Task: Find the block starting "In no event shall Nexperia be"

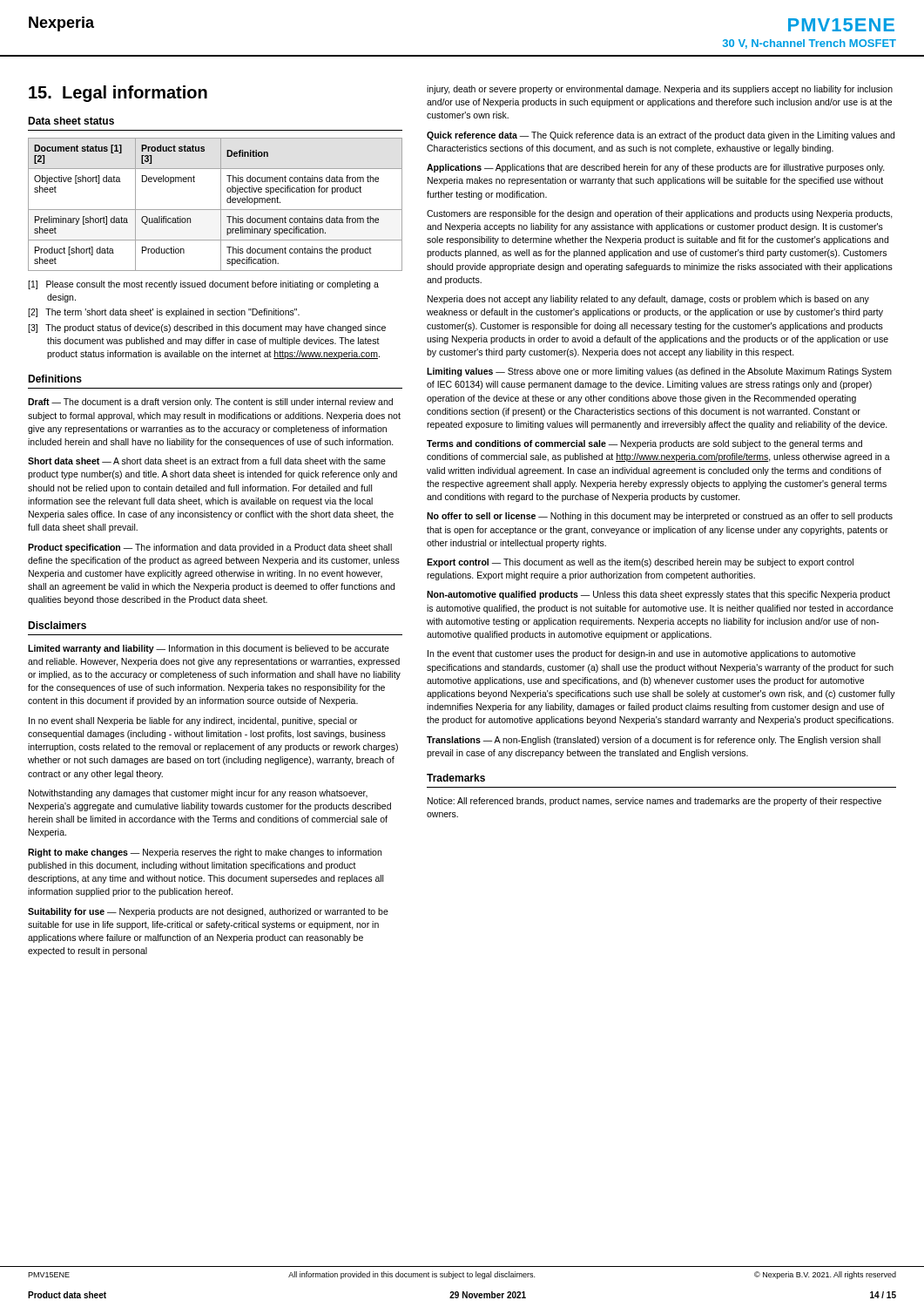Action: (x=213, y=747)
